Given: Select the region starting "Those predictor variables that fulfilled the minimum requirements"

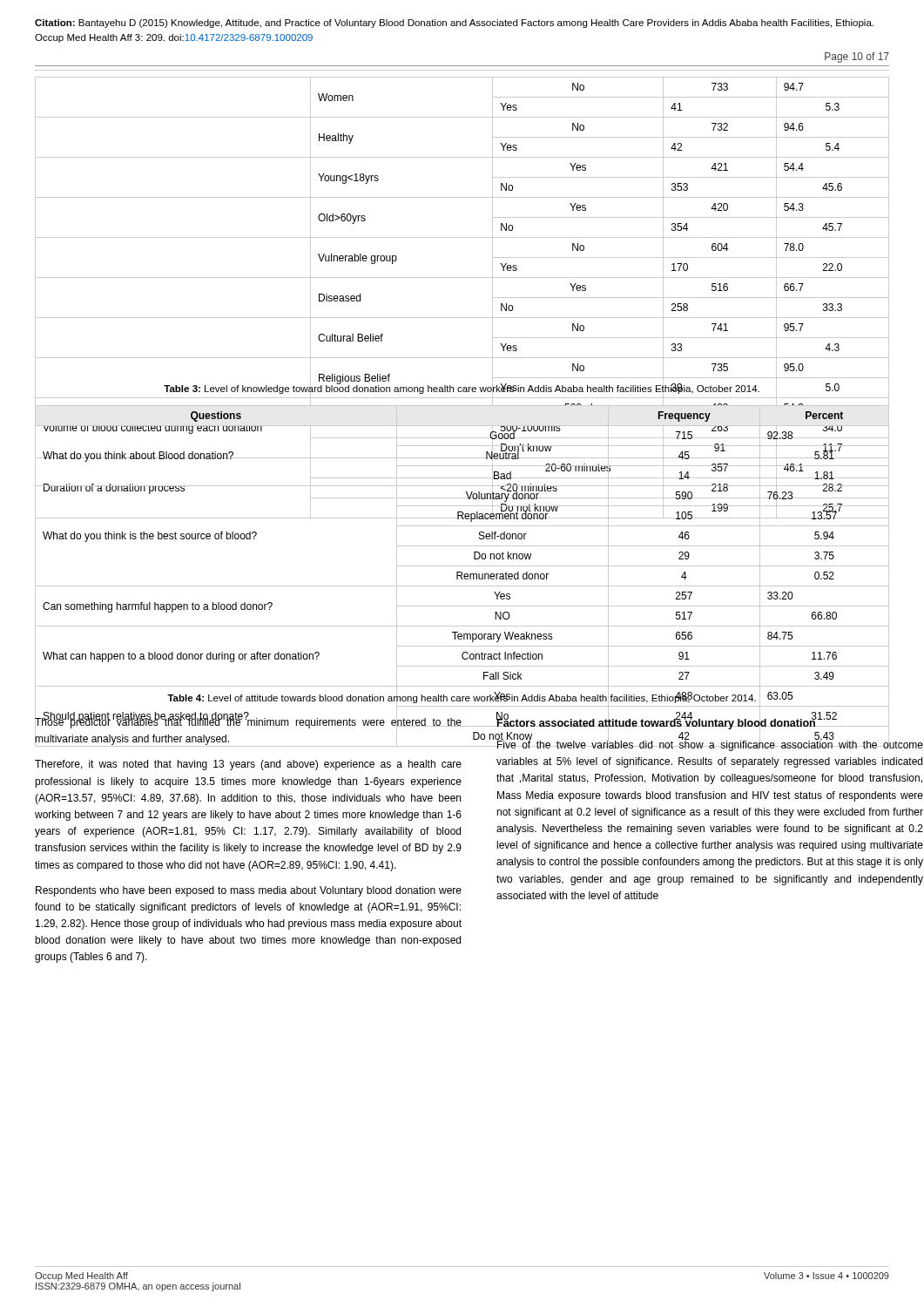Looking at the screenshot, I should 248,840.
